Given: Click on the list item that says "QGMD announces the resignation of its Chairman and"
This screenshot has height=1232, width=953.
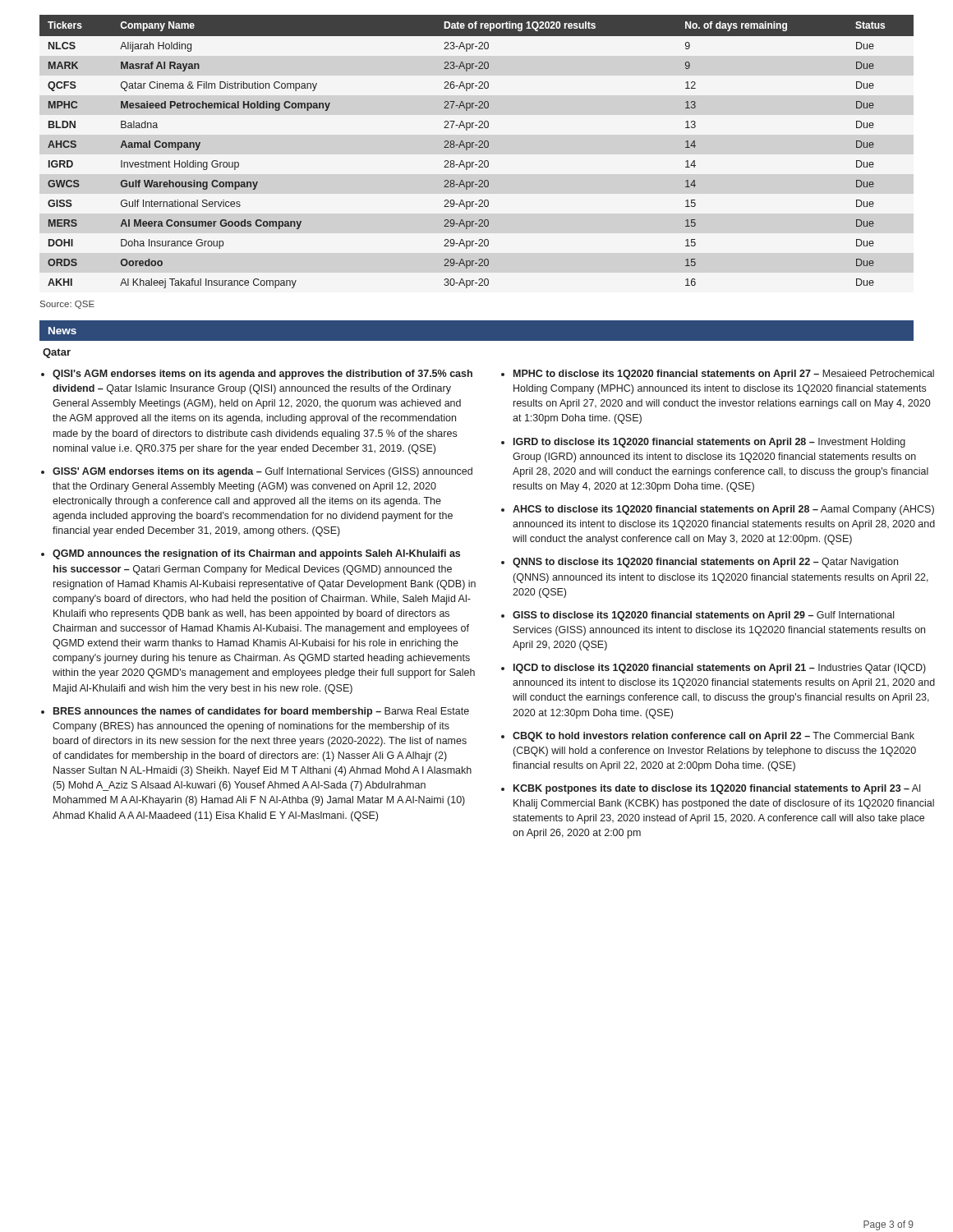Looking at the screenshot, I should pos(264,621).
